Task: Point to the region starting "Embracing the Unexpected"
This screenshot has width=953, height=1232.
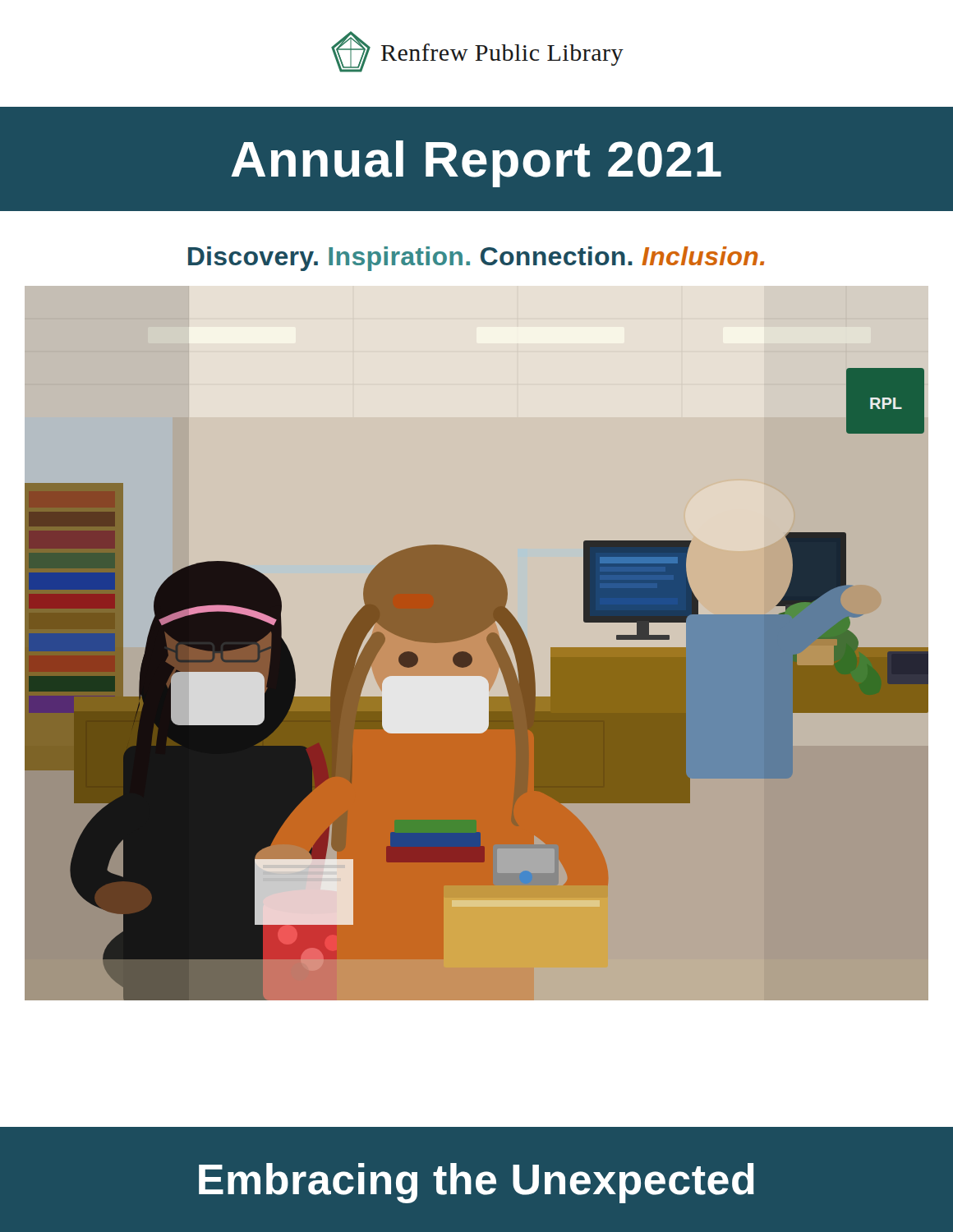Action: click(x=476, y=1179)
